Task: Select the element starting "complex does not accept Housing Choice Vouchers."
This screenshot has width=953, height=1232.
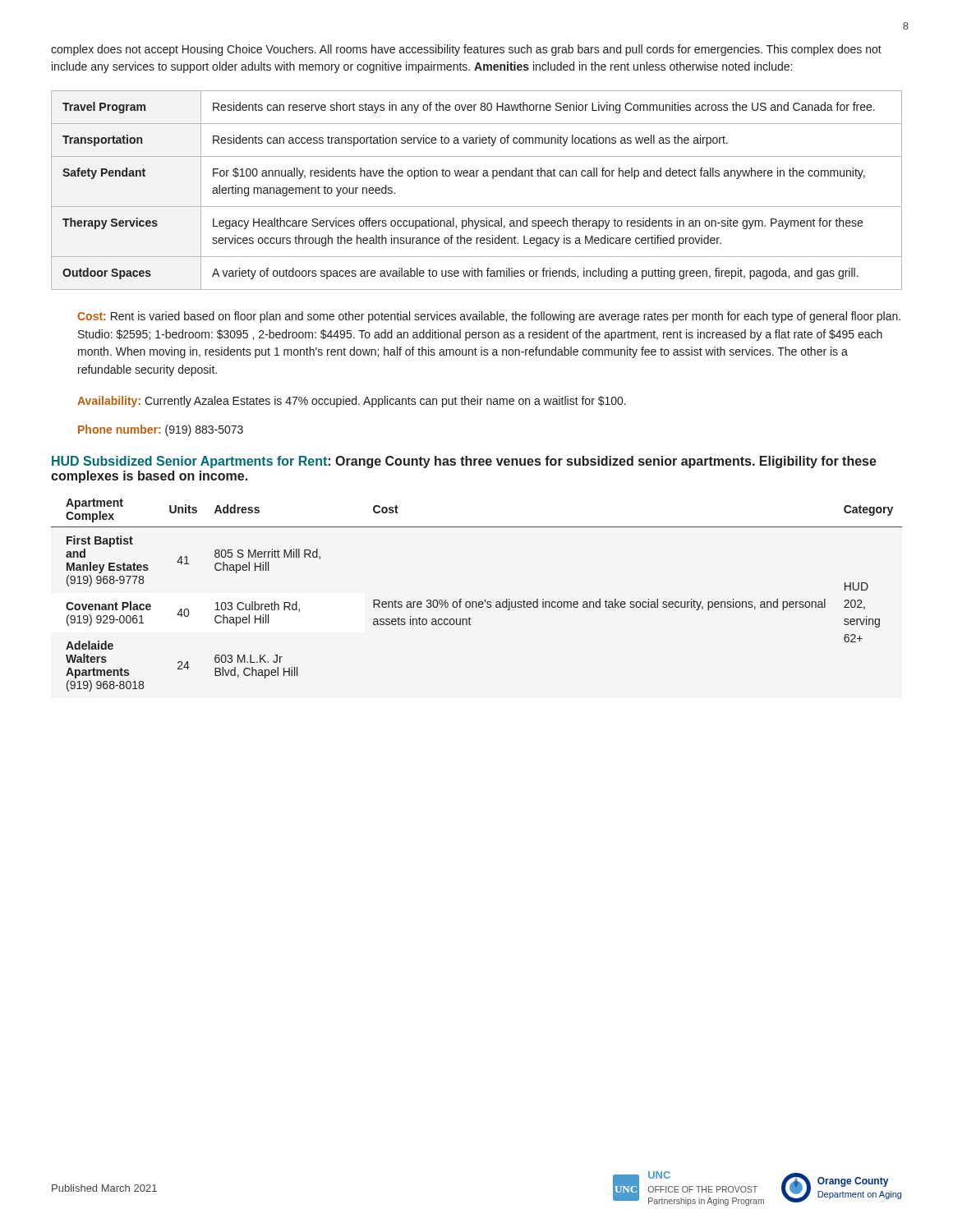Action: (x=466, y=58)
